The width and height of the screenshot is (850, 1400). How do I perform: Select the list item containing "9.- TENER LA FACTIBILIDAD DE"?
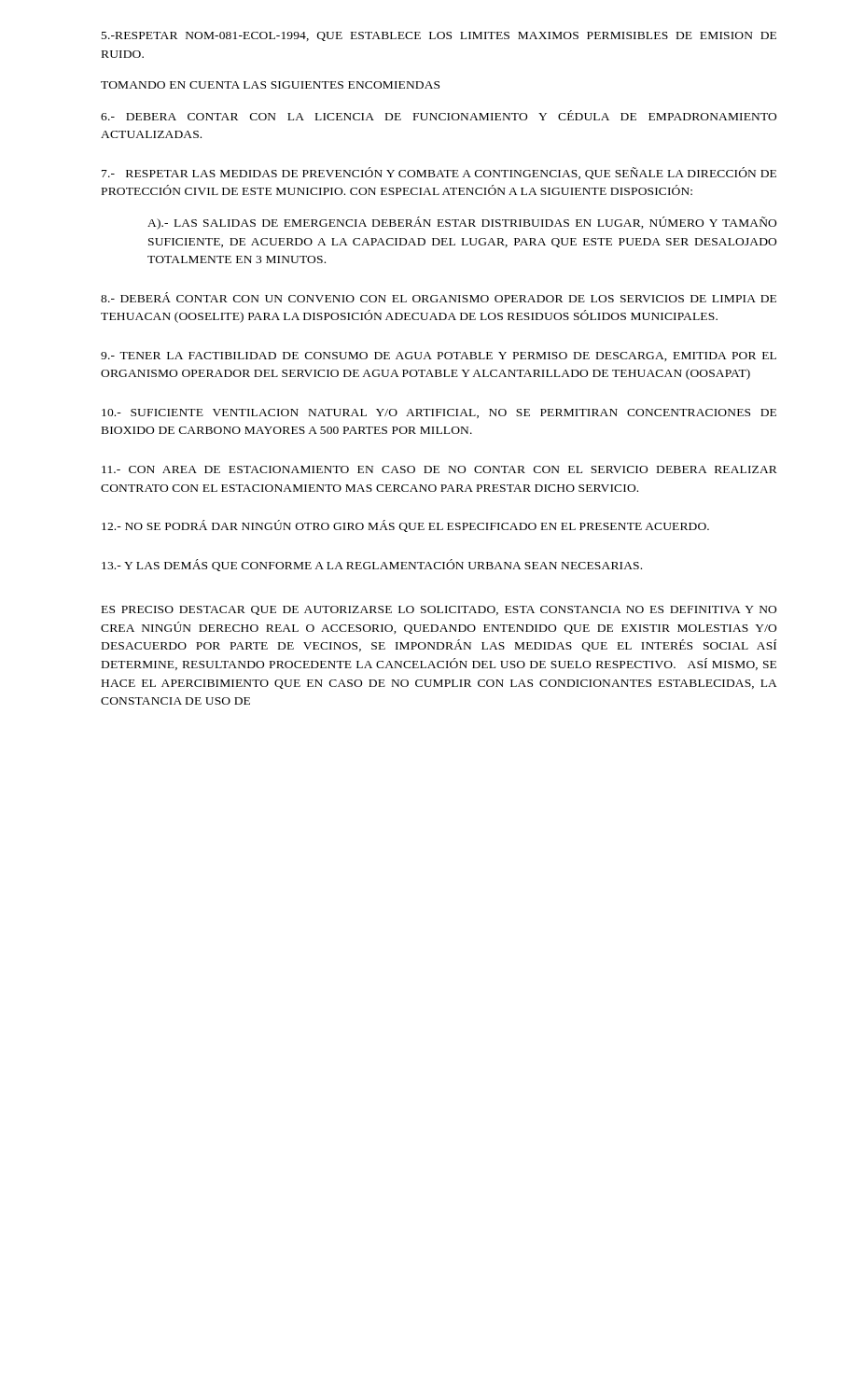(x=439, y=364)
